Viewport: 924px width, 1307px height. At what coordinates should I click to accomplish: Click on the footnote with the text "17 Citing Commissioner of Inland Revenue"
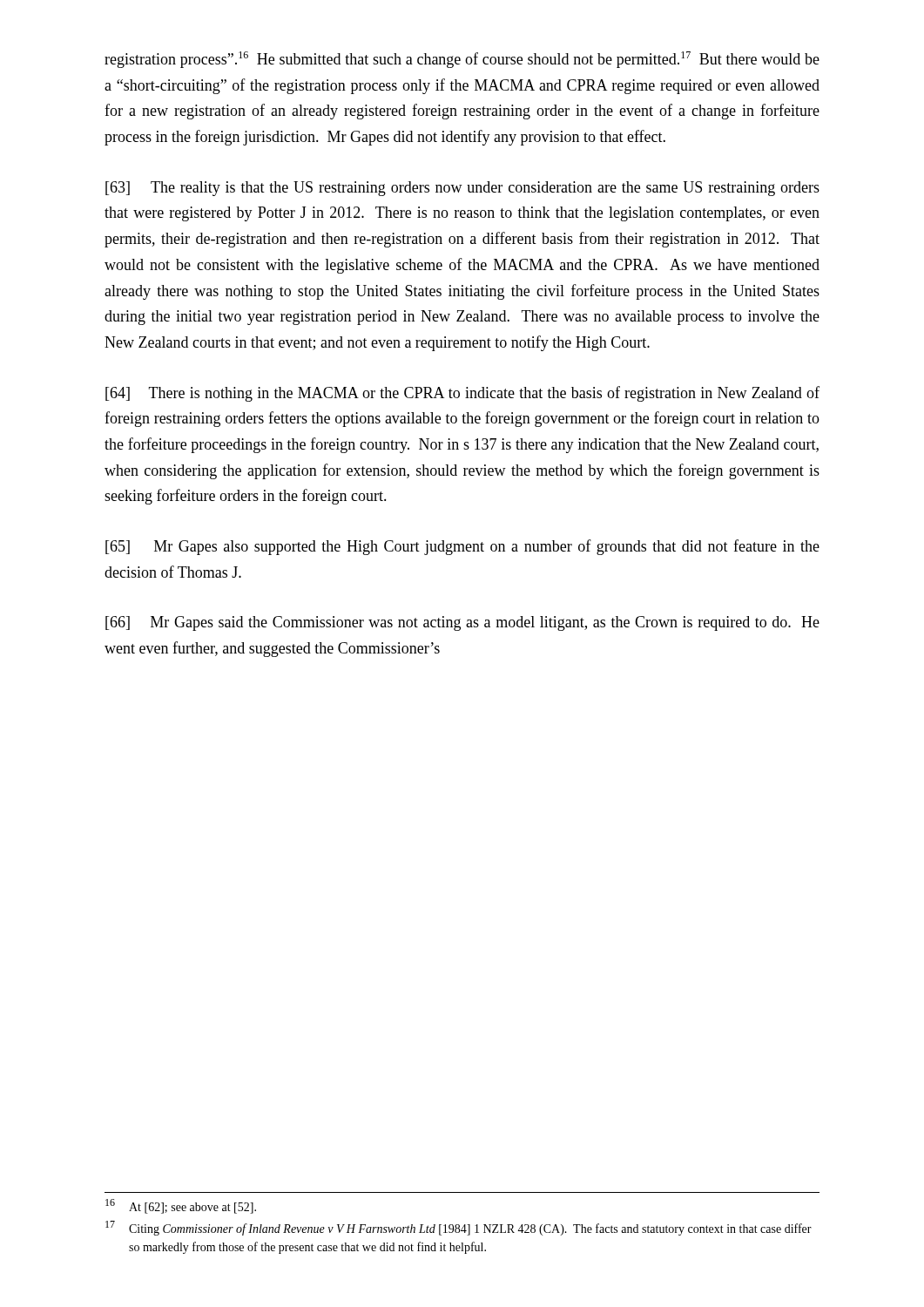[462, 1238]
